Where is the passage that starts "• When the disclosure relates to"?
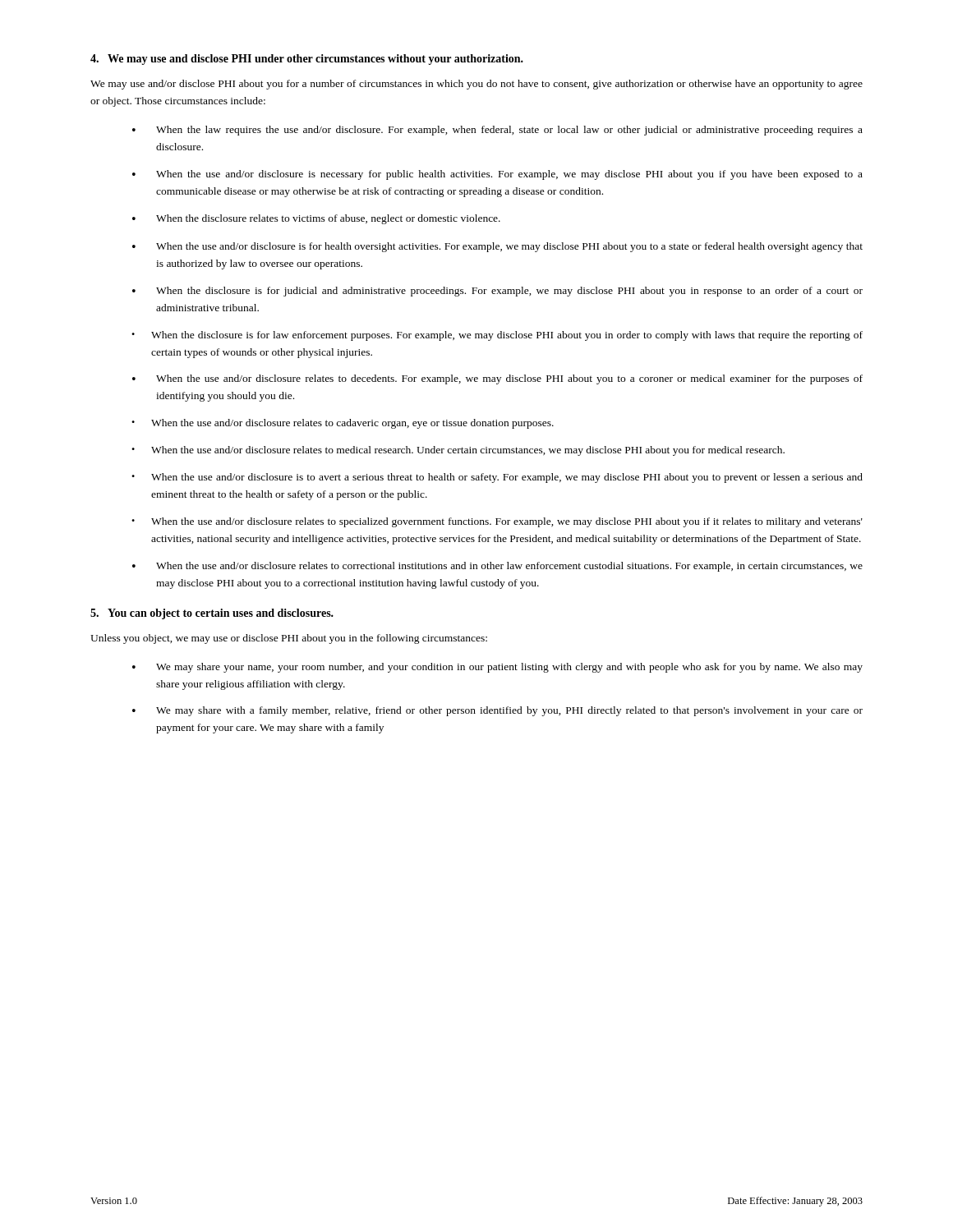Image resolution: width=953 pixels, height=1232 pixels. pos(497,219)
